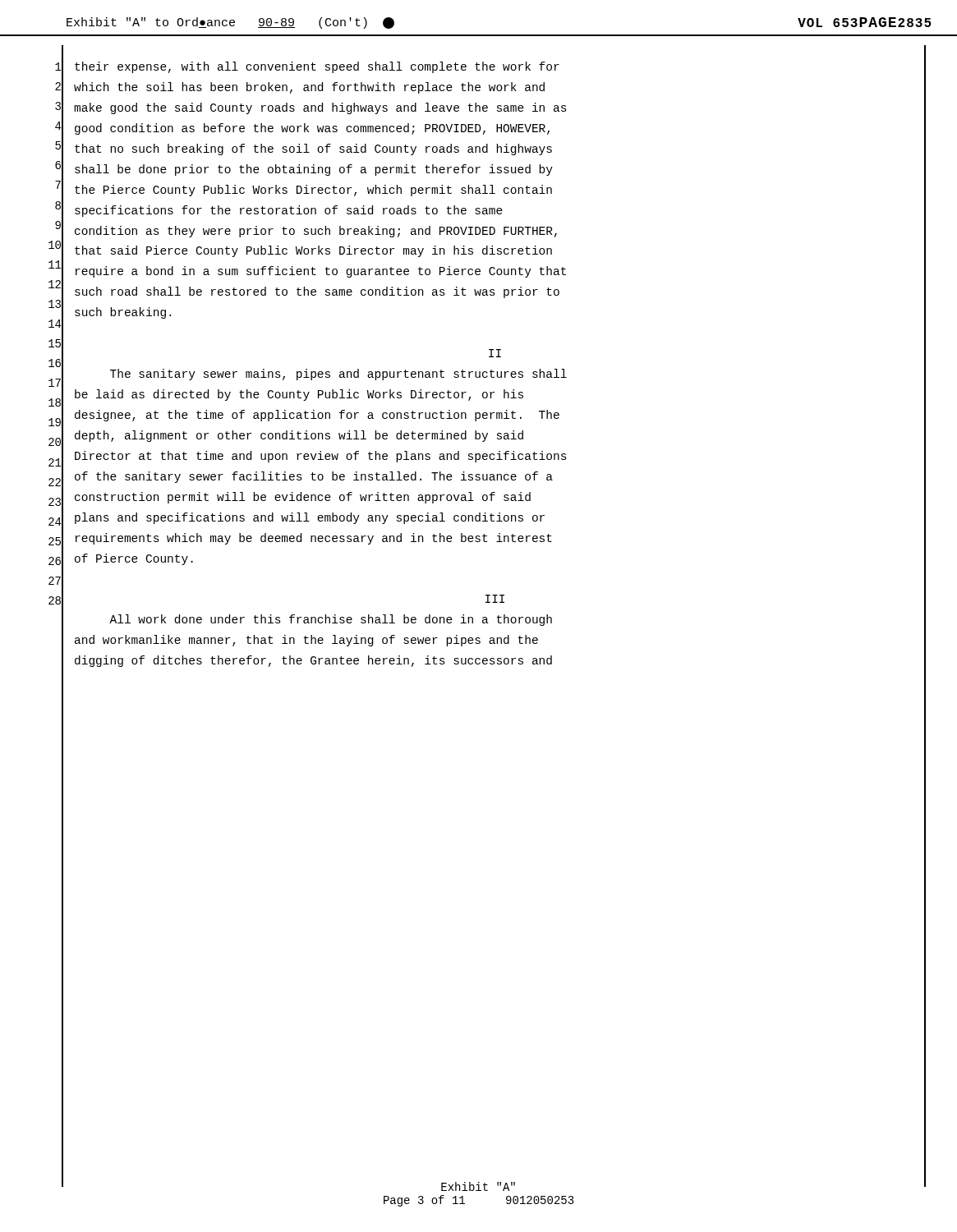Find the text block with the text "The sanitary sewer mains, pipes and appurtenant"
This screenshot has width=957, height=1232.
[321, 467]
